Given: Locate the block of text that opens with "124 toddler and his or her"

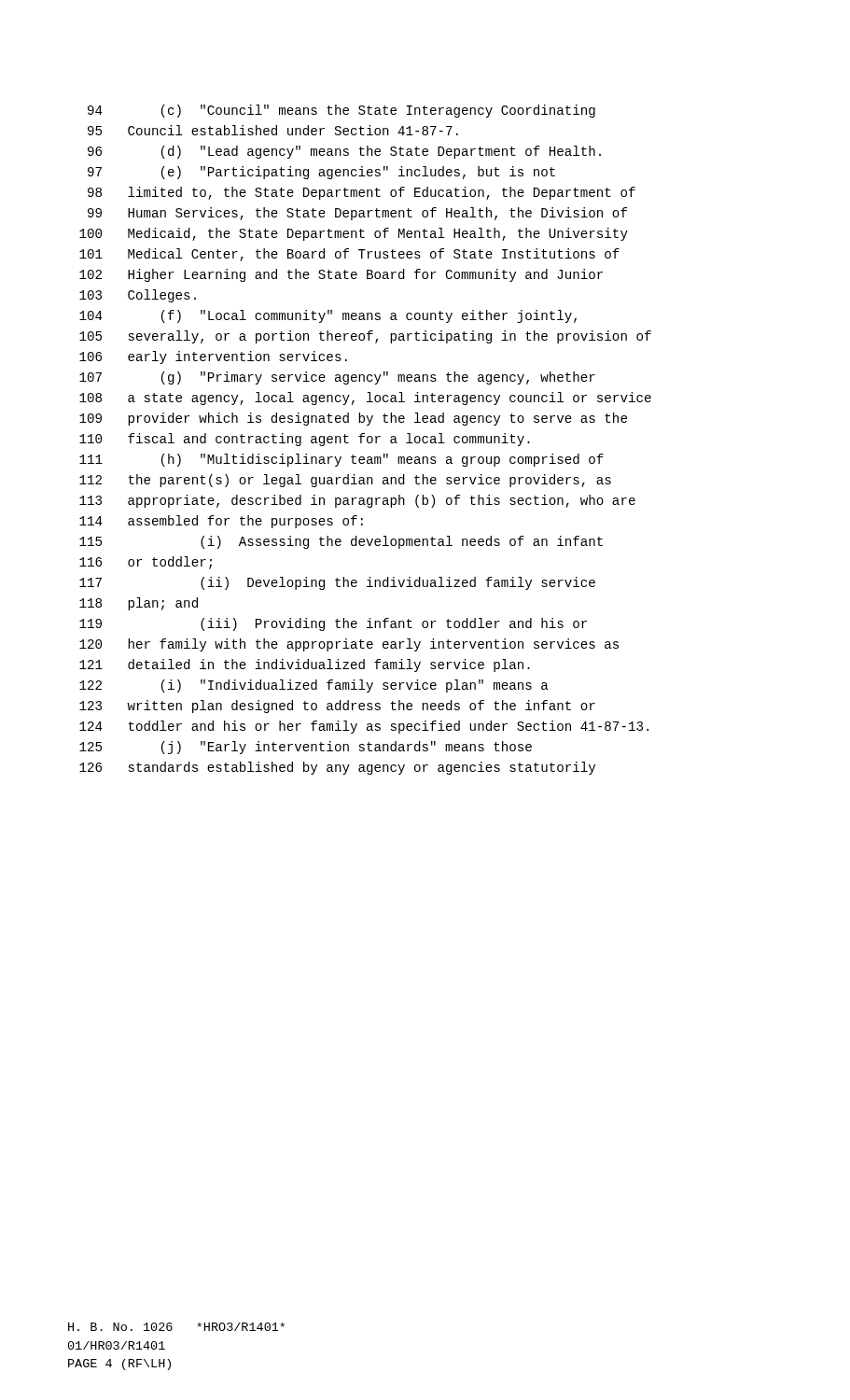Looking at the screenshot, I should [431, 727].
